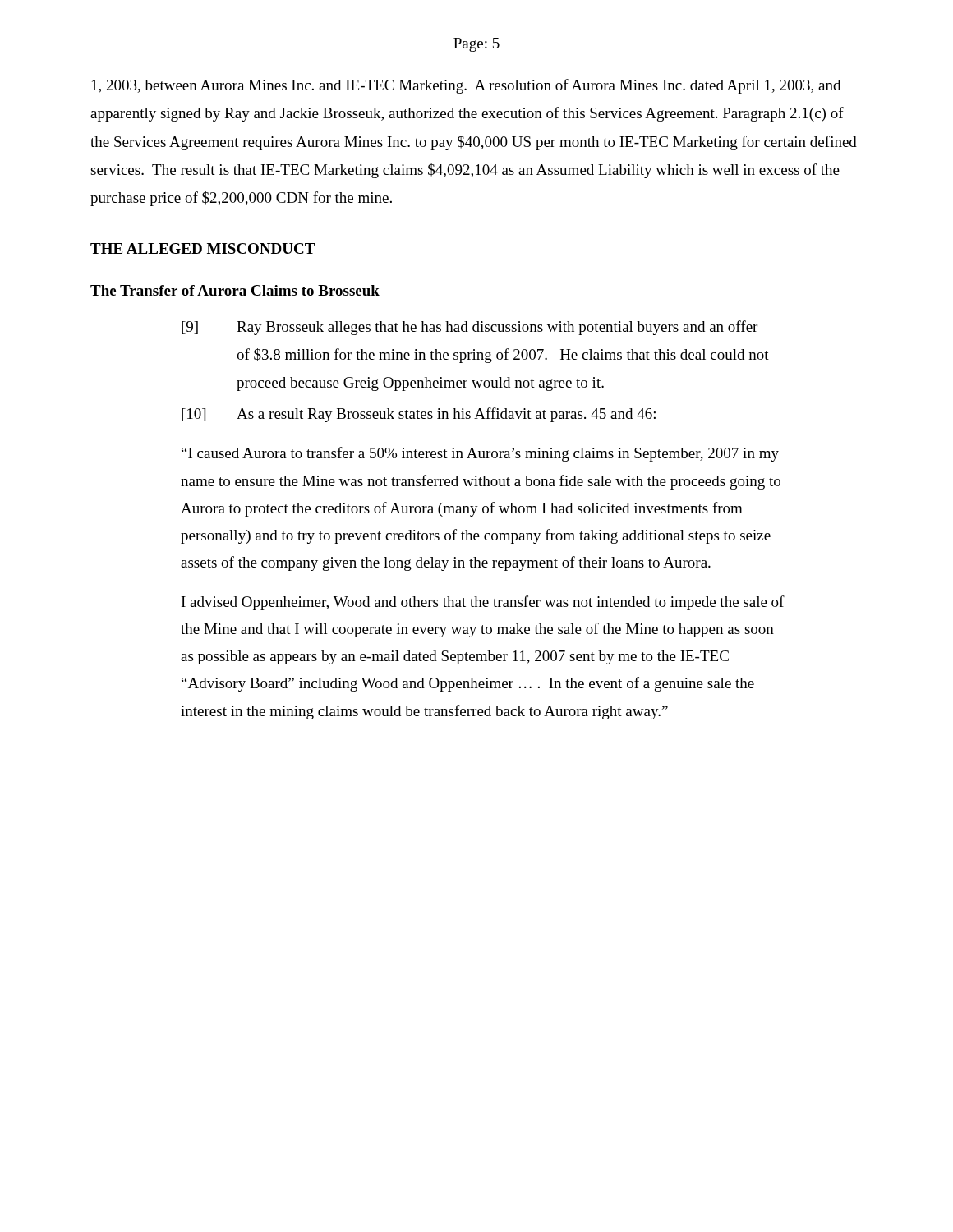Locate the text "THE ALLEGED MISCONDUCT"
Image resolution: width=953 pixels, height=1232 pixels.
[x=203, y=249]
